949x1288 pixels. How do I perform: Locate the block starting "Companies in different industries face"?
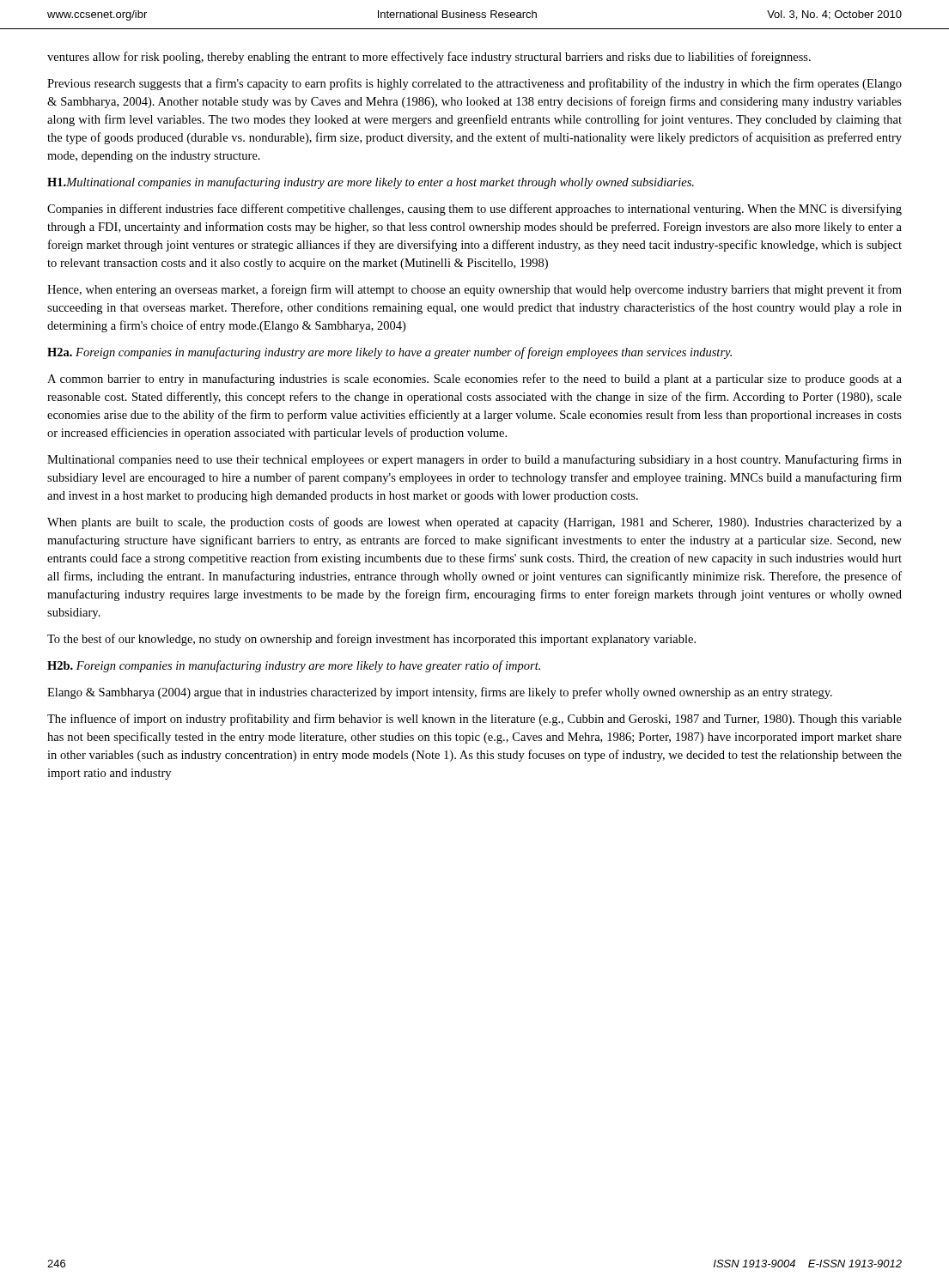(474, 236)
